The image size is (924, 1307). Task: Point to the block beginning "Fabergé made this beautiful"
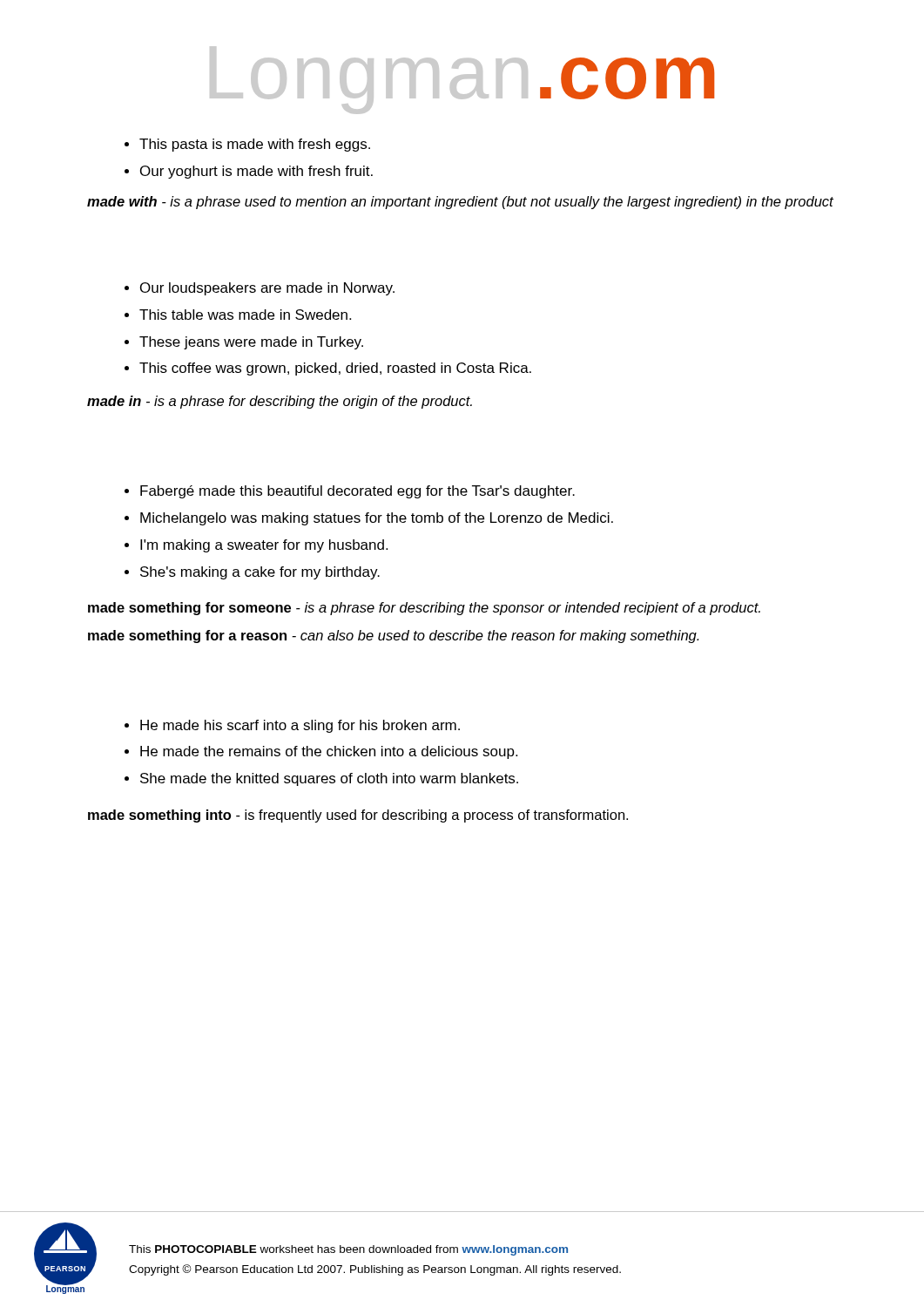click(x=488, y=492)
